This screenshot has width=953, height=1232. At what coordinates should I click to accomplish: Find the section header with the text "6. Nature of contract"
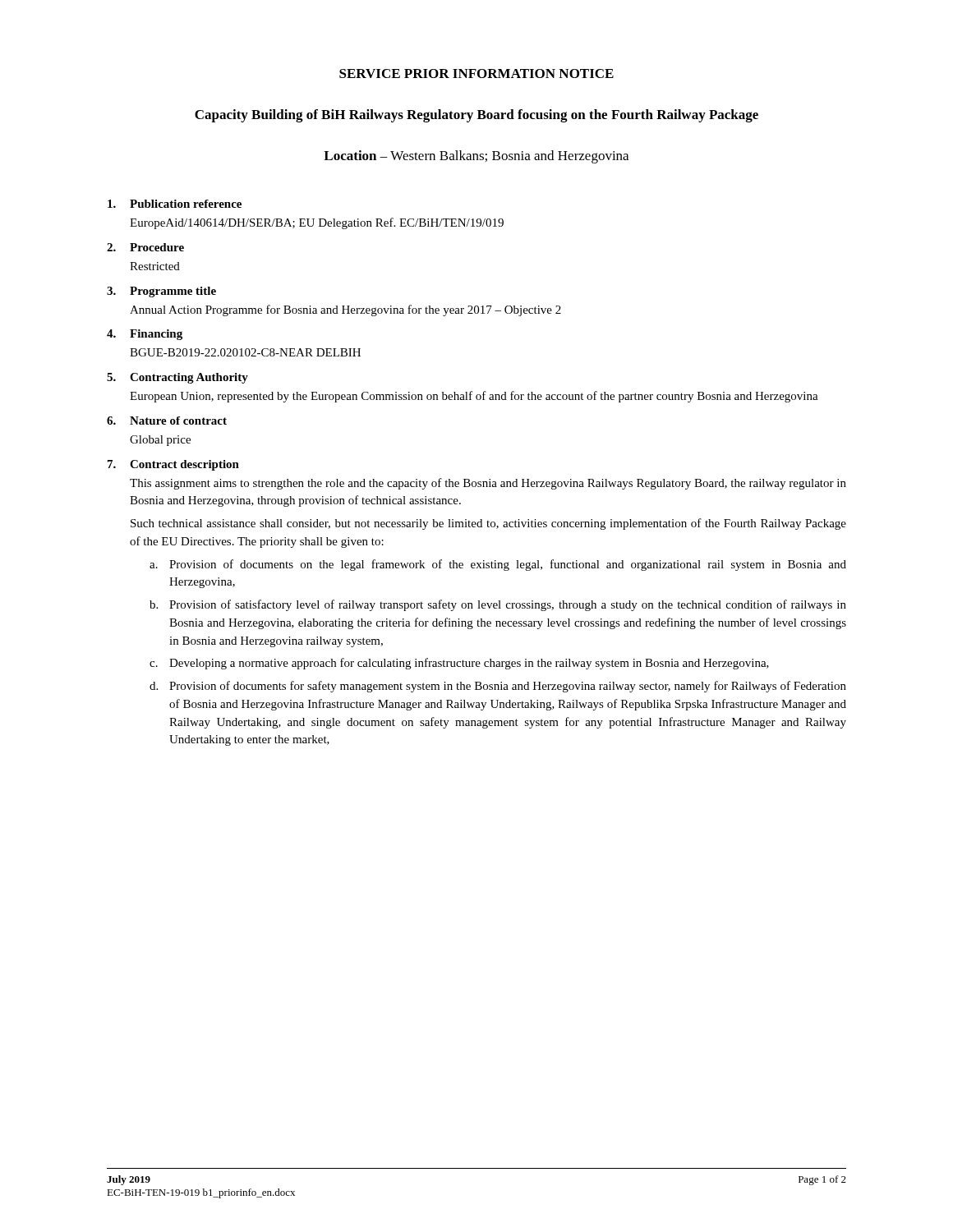point(167,421)
